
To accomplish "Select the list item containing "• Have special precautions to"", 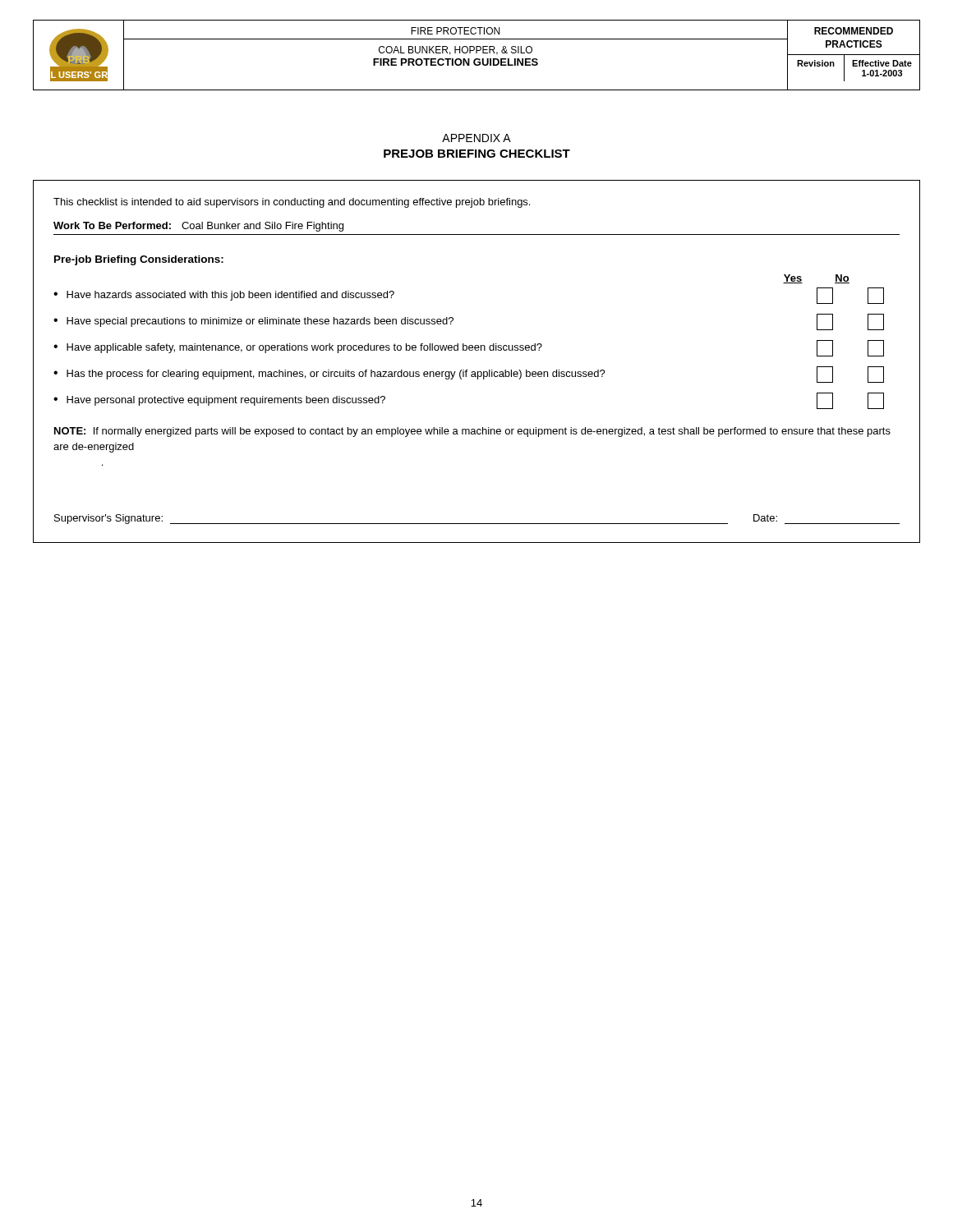I will pos(265,322).
